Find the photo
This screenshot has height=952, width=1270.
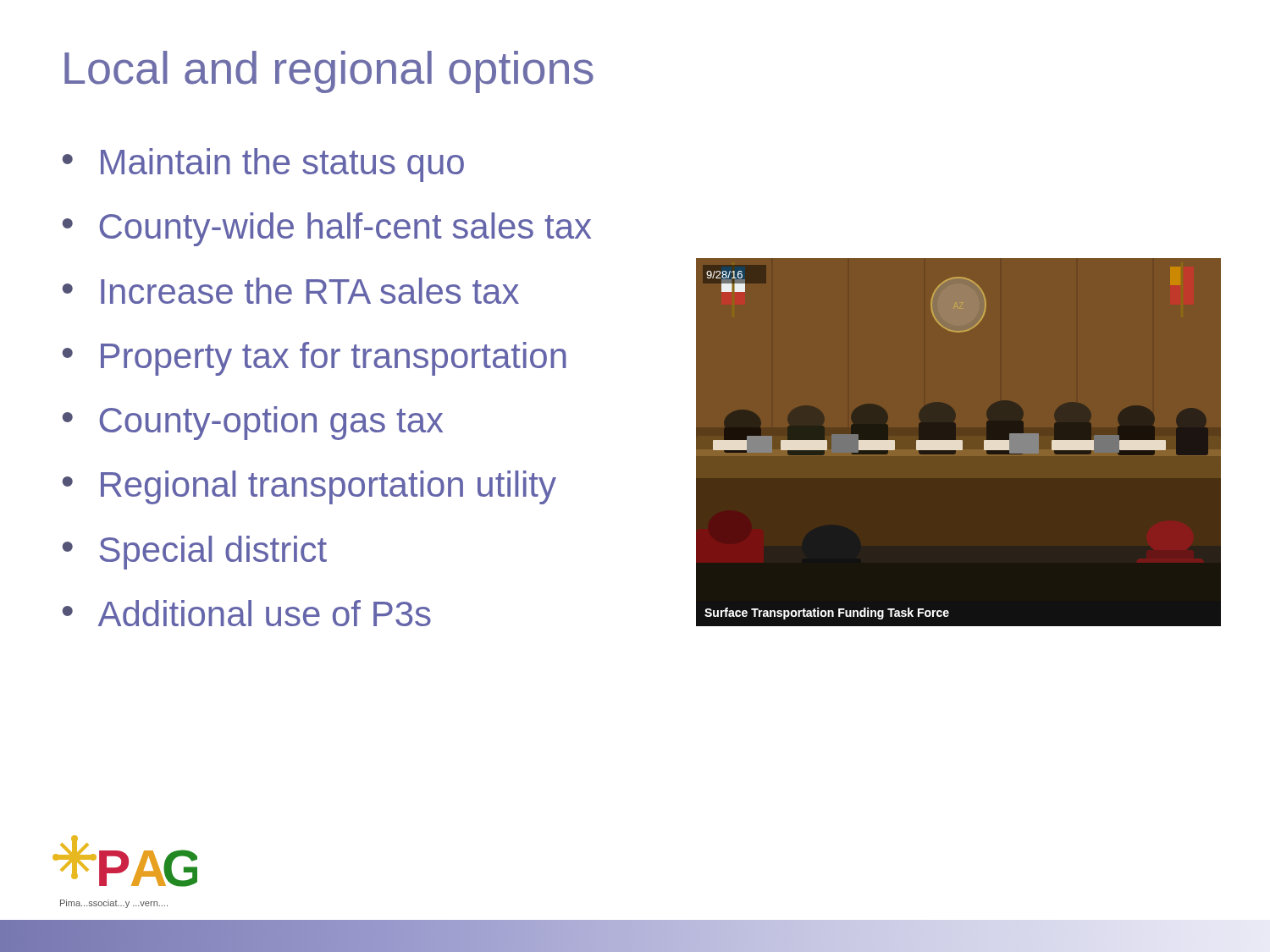958,442
